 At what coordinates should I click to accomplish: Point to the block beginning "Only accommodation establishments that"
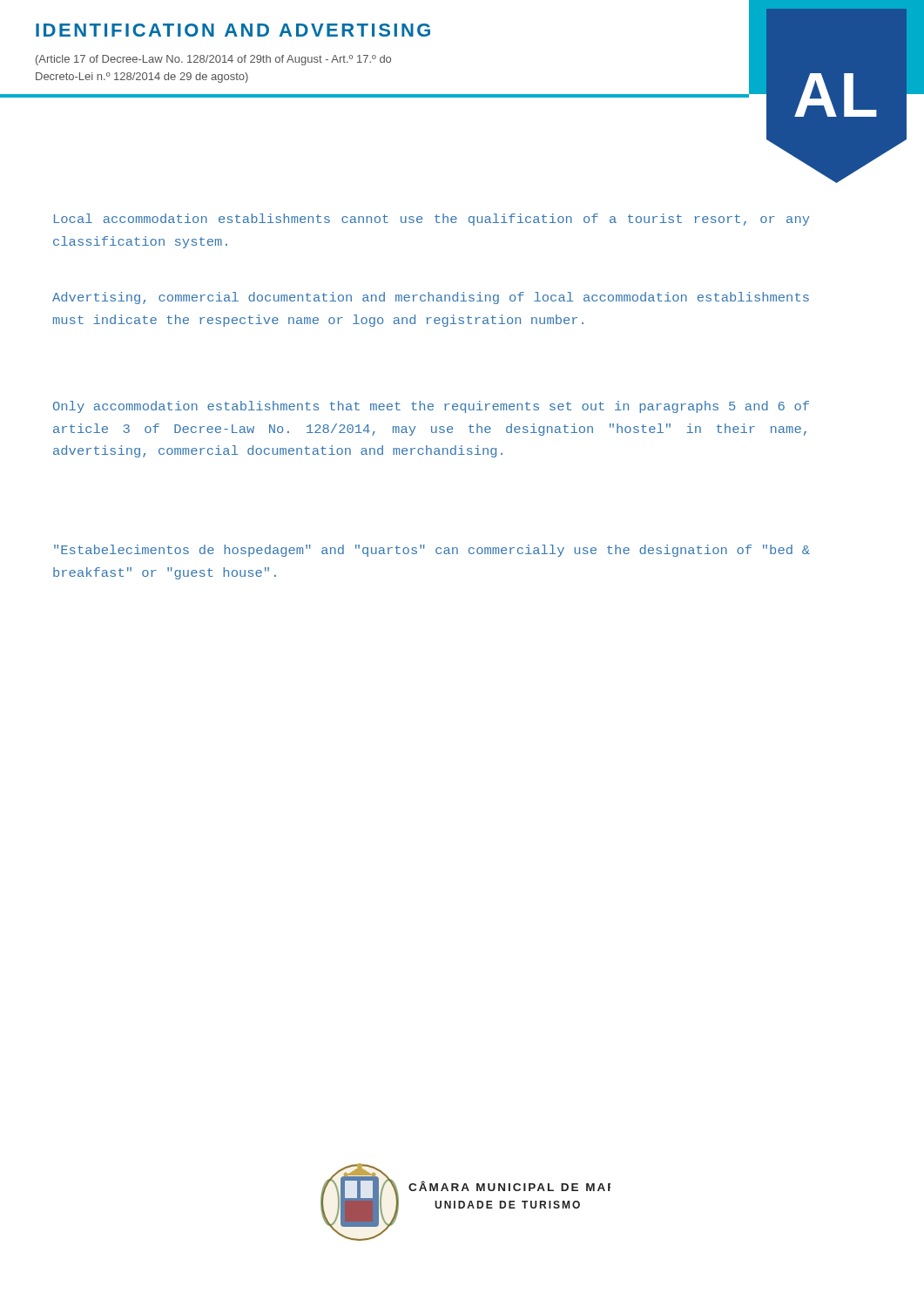(x=431, y=429)
